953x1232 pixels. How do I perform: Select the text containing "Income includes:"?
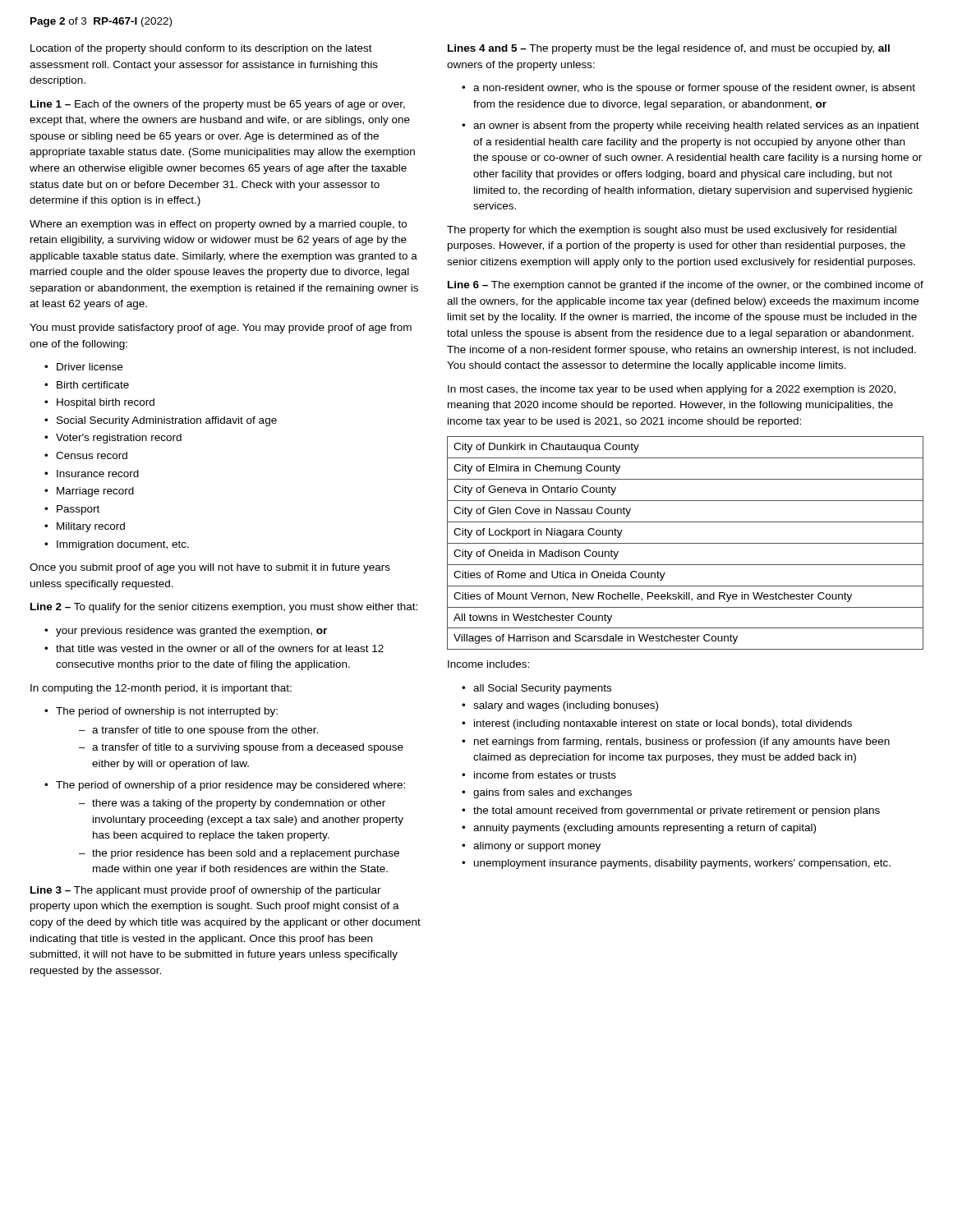pyautogui.click(x=488, y=664)
